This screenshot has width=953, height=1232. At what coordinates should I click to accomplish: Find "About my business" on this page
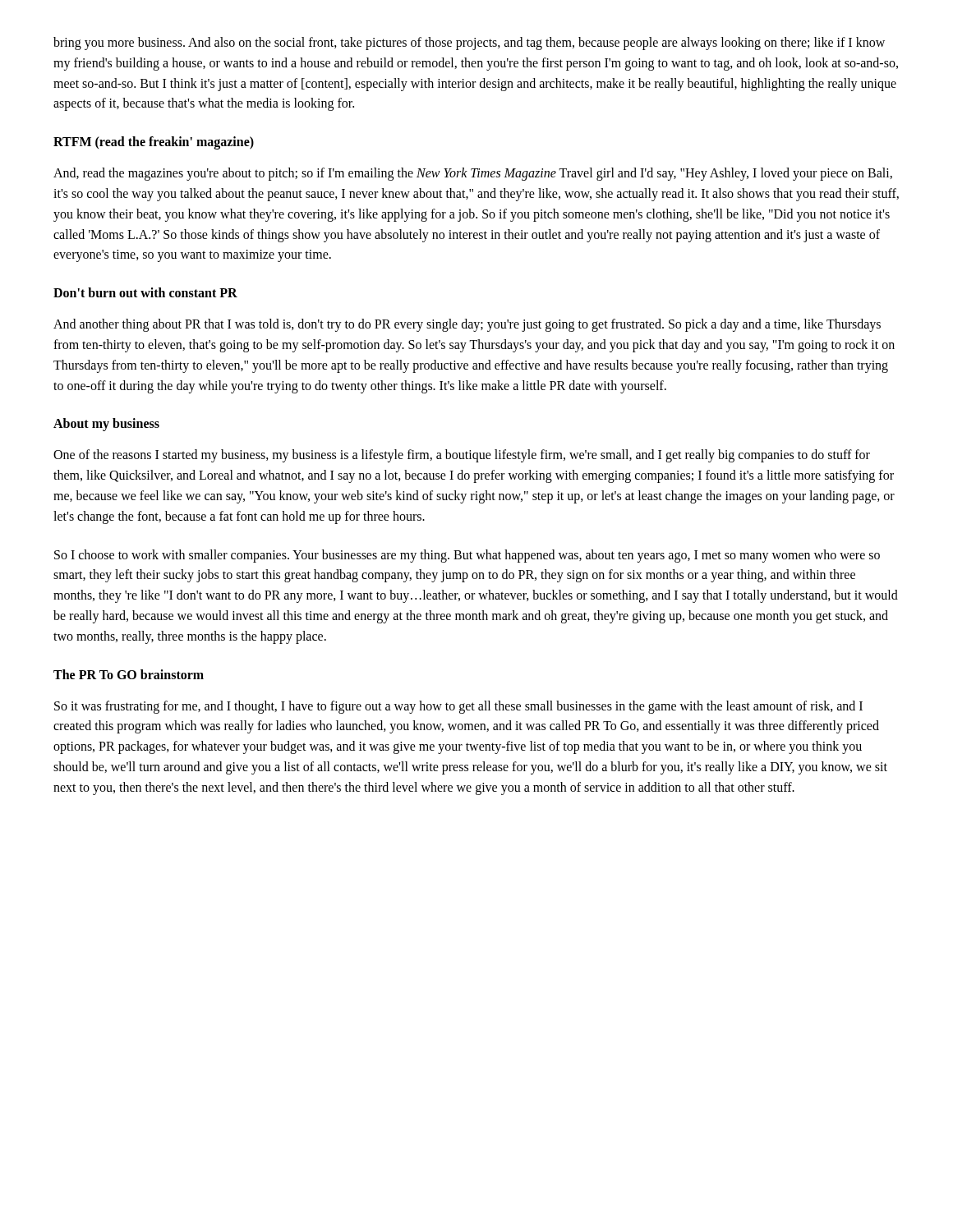(x=106, y=424)
